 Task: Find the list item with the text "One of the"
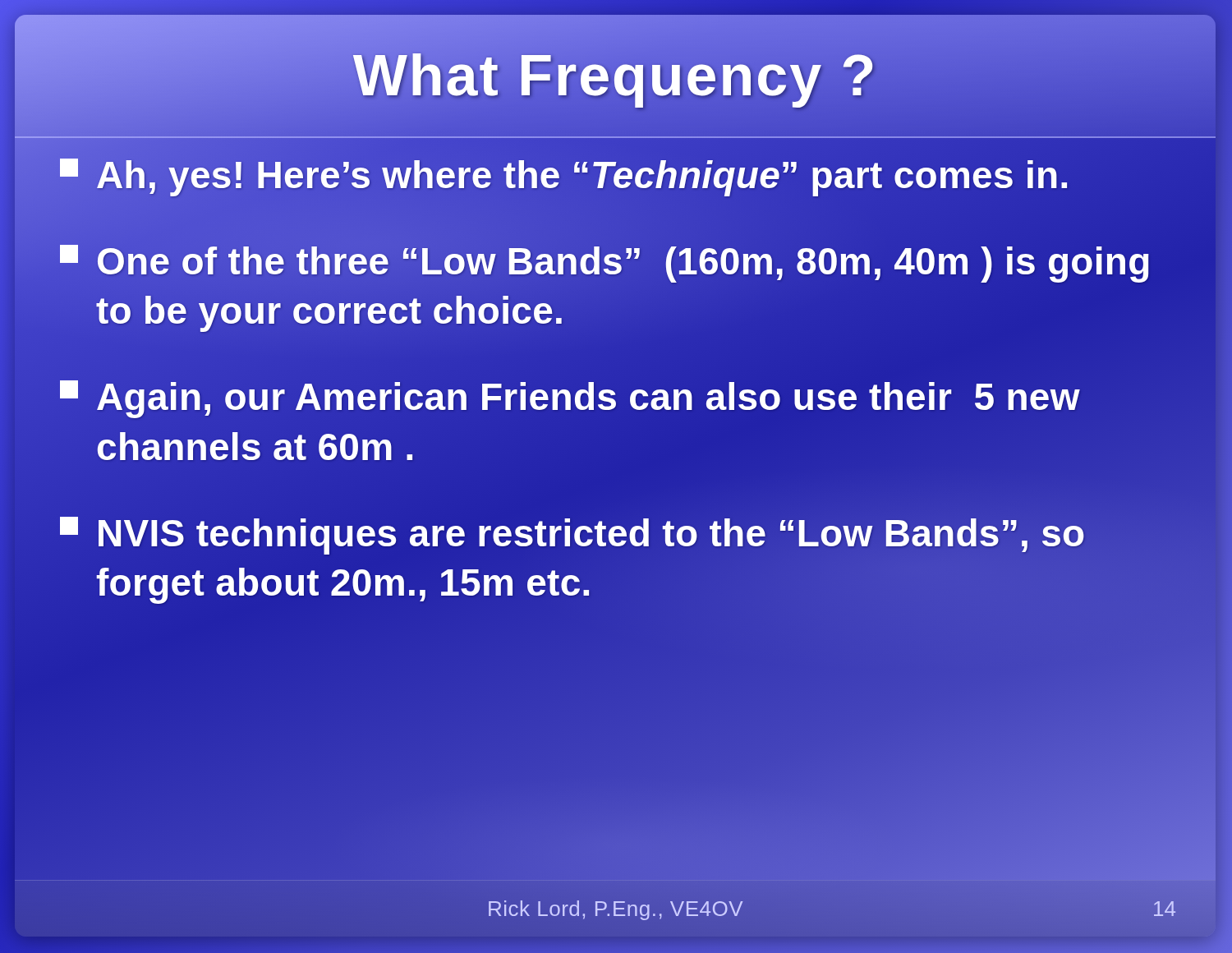pos(615,286)
